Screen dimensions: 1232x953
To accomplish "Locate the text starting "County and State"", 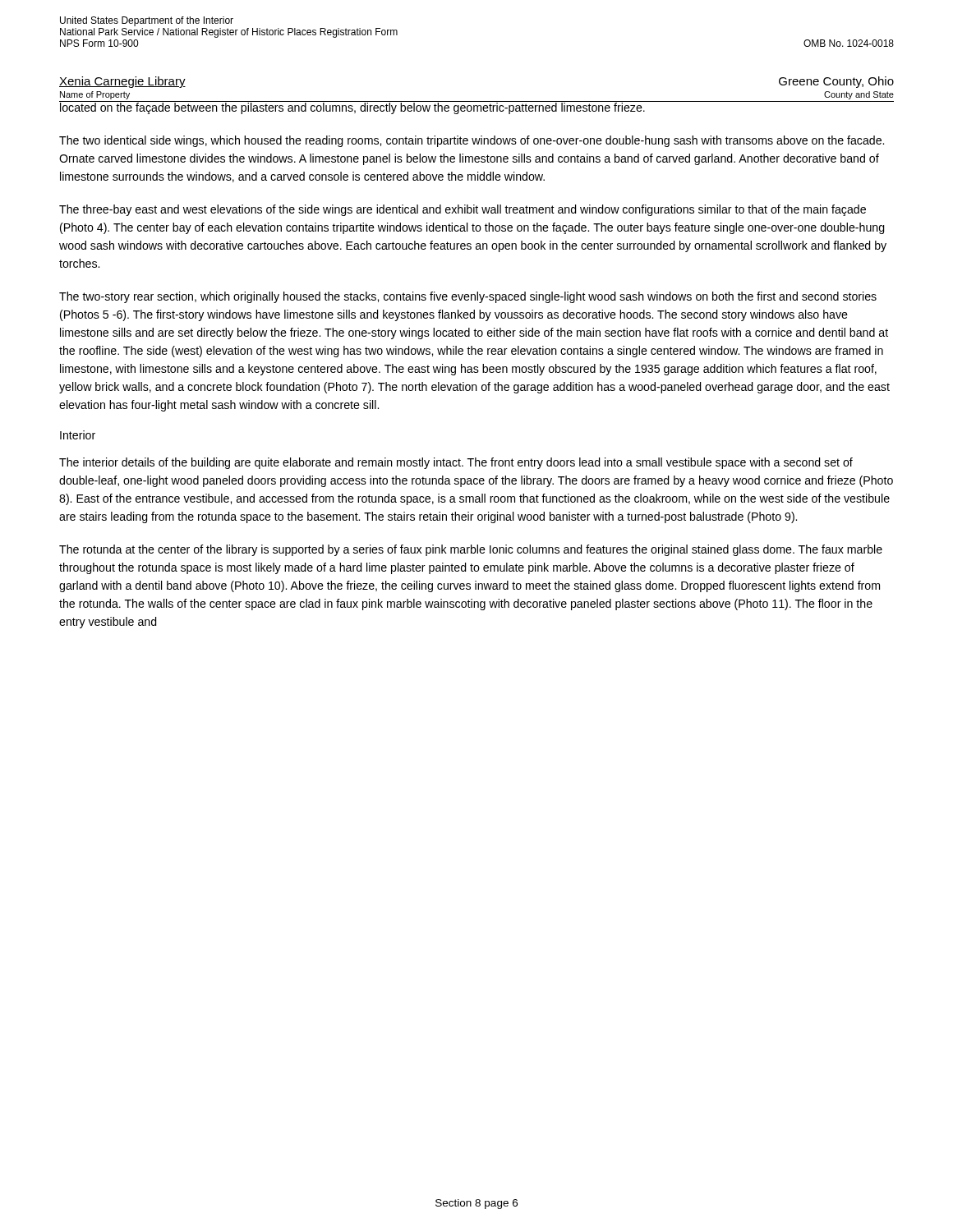I will pos(859,94).
